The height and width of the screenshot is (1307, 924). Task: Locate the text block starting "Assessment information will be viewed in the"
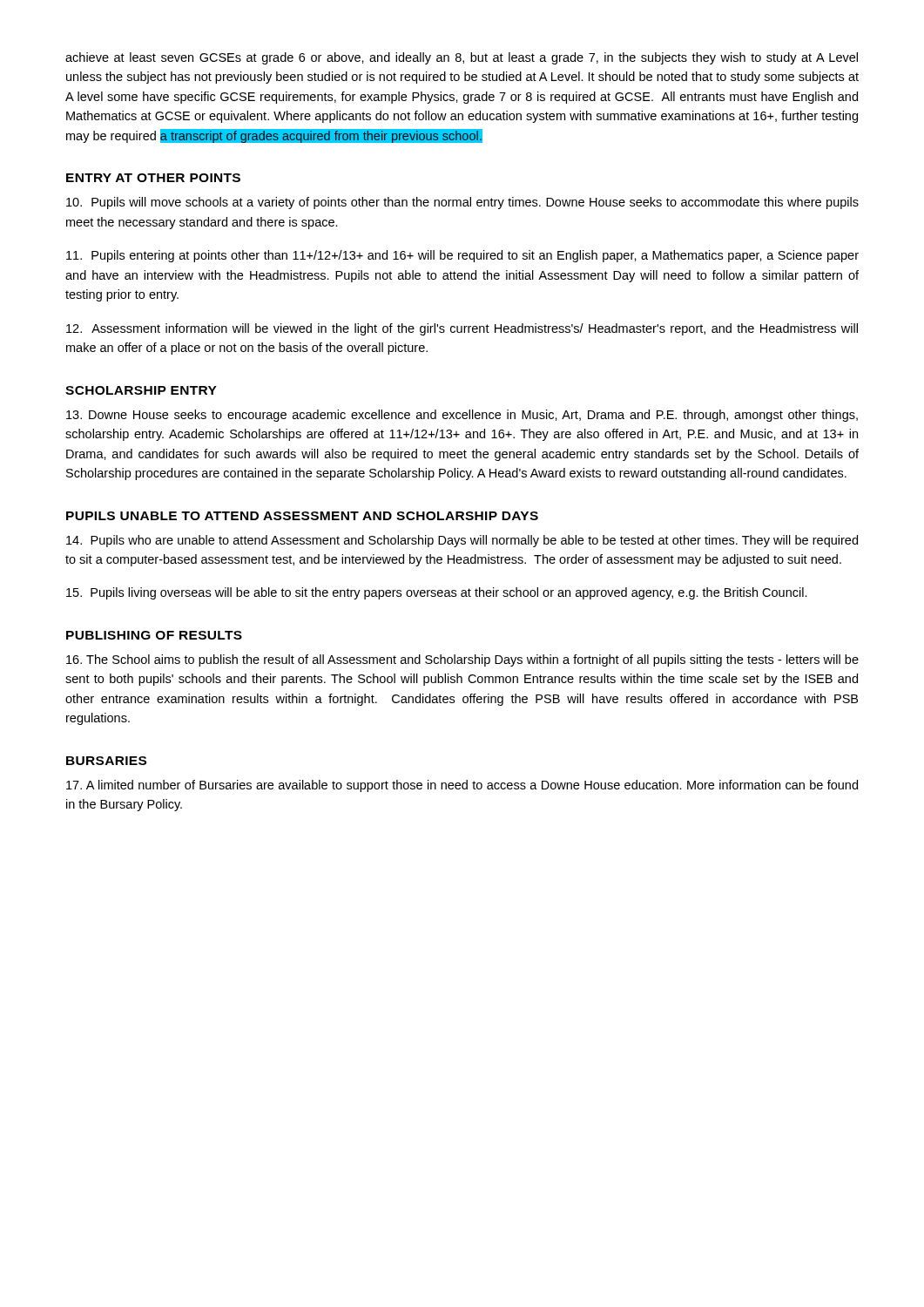(x=462, y=338)
